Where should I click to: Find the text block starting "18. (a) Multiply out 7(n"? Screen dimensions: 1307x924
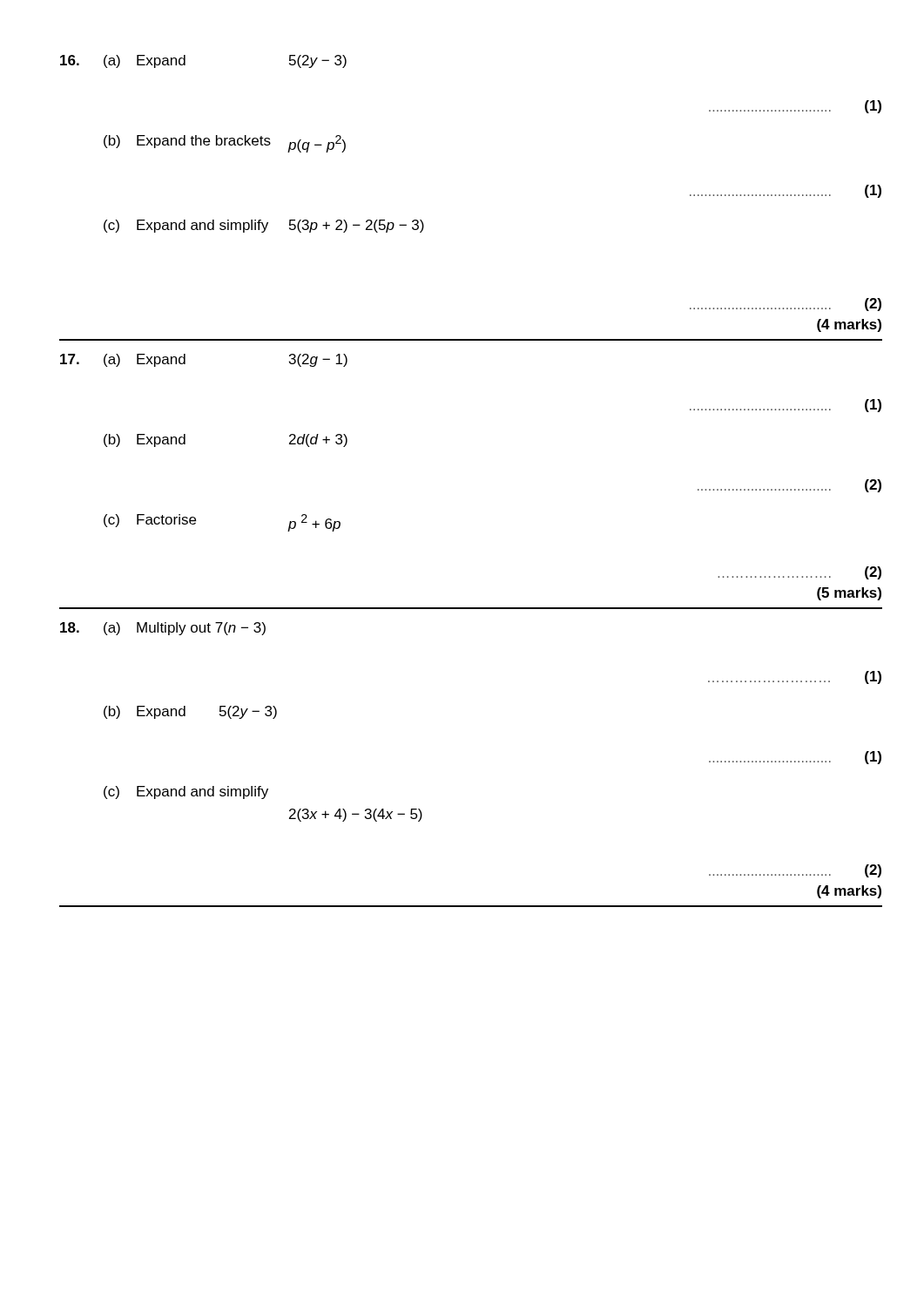174,628
